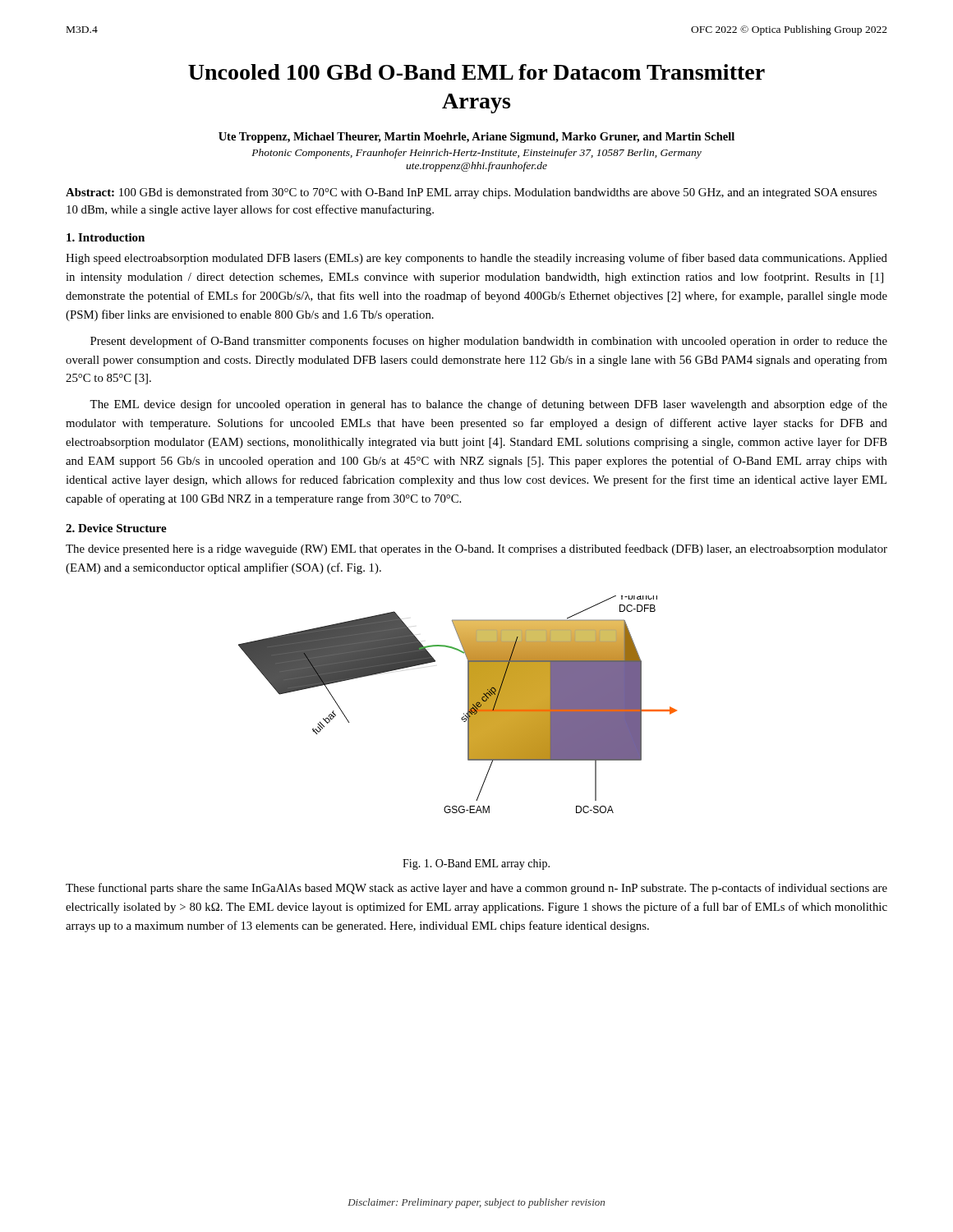This screenshot has height=1232, width=953.
Task: Click on the photo
Action: click(x=476, y=724)
